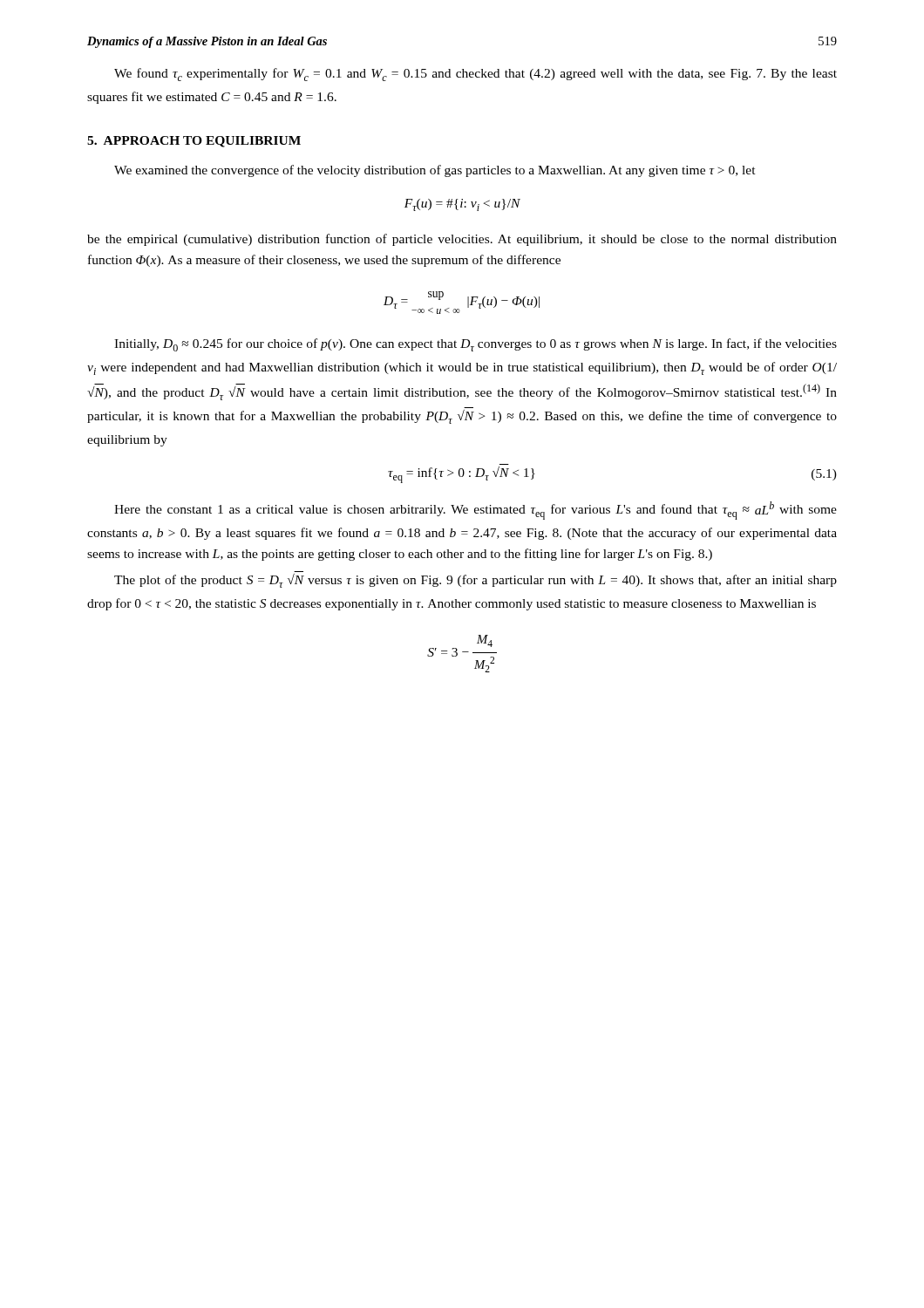Locate the text block with the text "be the empirical (cumulative) distribution function"
This screenshot has height=1308, width=924.
[462, 249]
